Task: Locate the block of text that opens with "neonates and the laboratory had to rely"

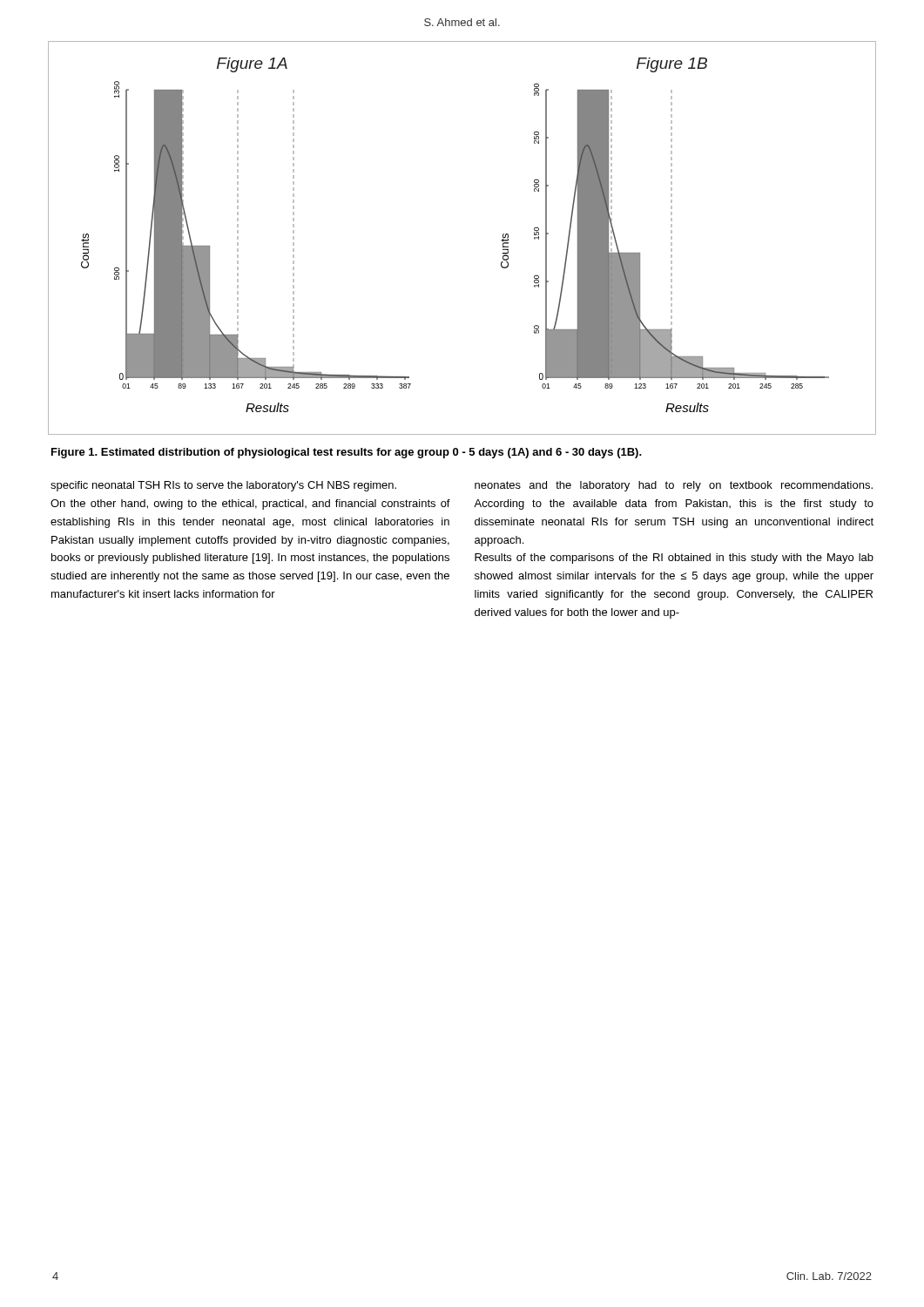Action: 674,548
